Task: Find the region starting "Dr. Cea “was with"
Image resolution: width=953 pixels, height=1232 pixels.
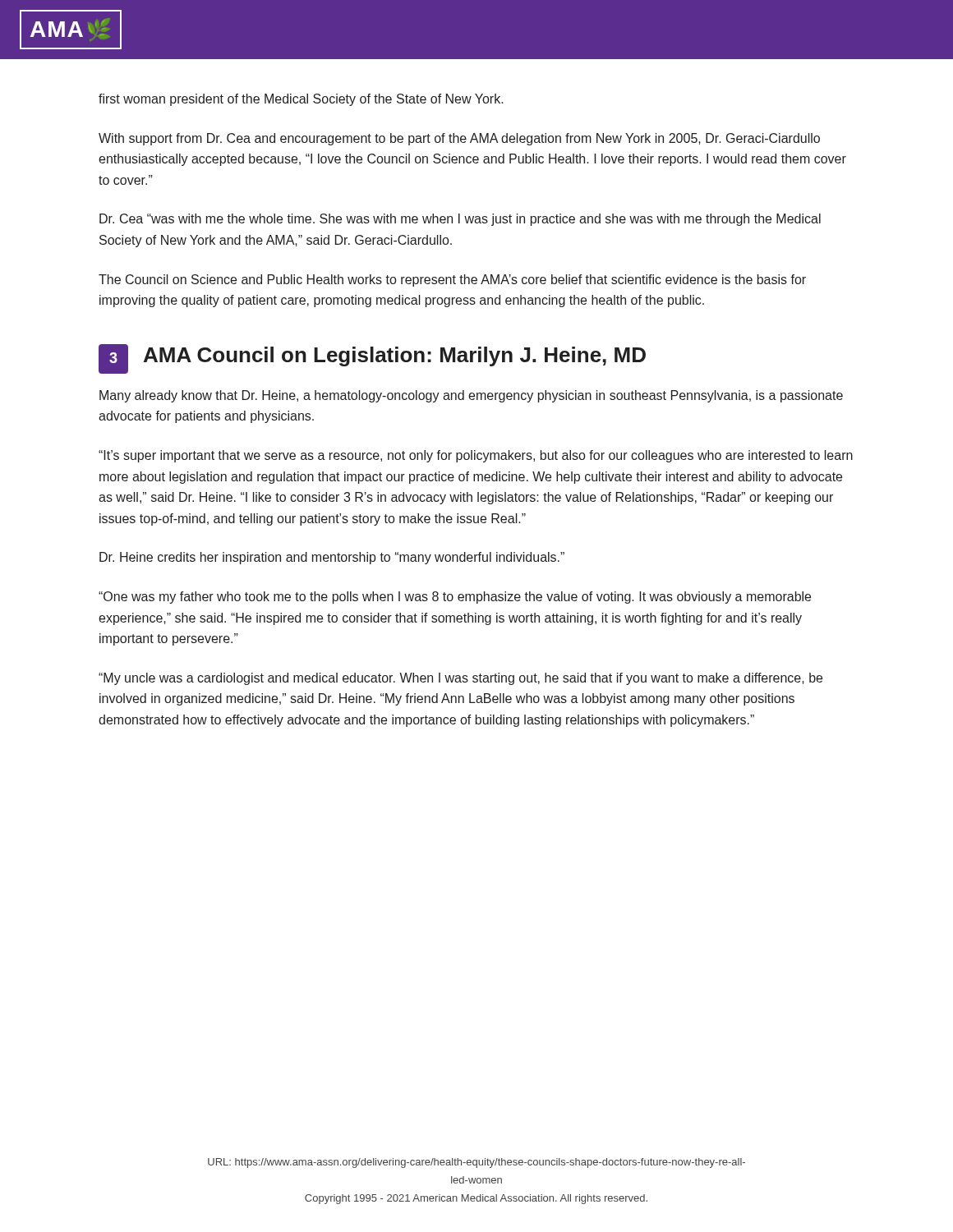Action: pos(460,230)
